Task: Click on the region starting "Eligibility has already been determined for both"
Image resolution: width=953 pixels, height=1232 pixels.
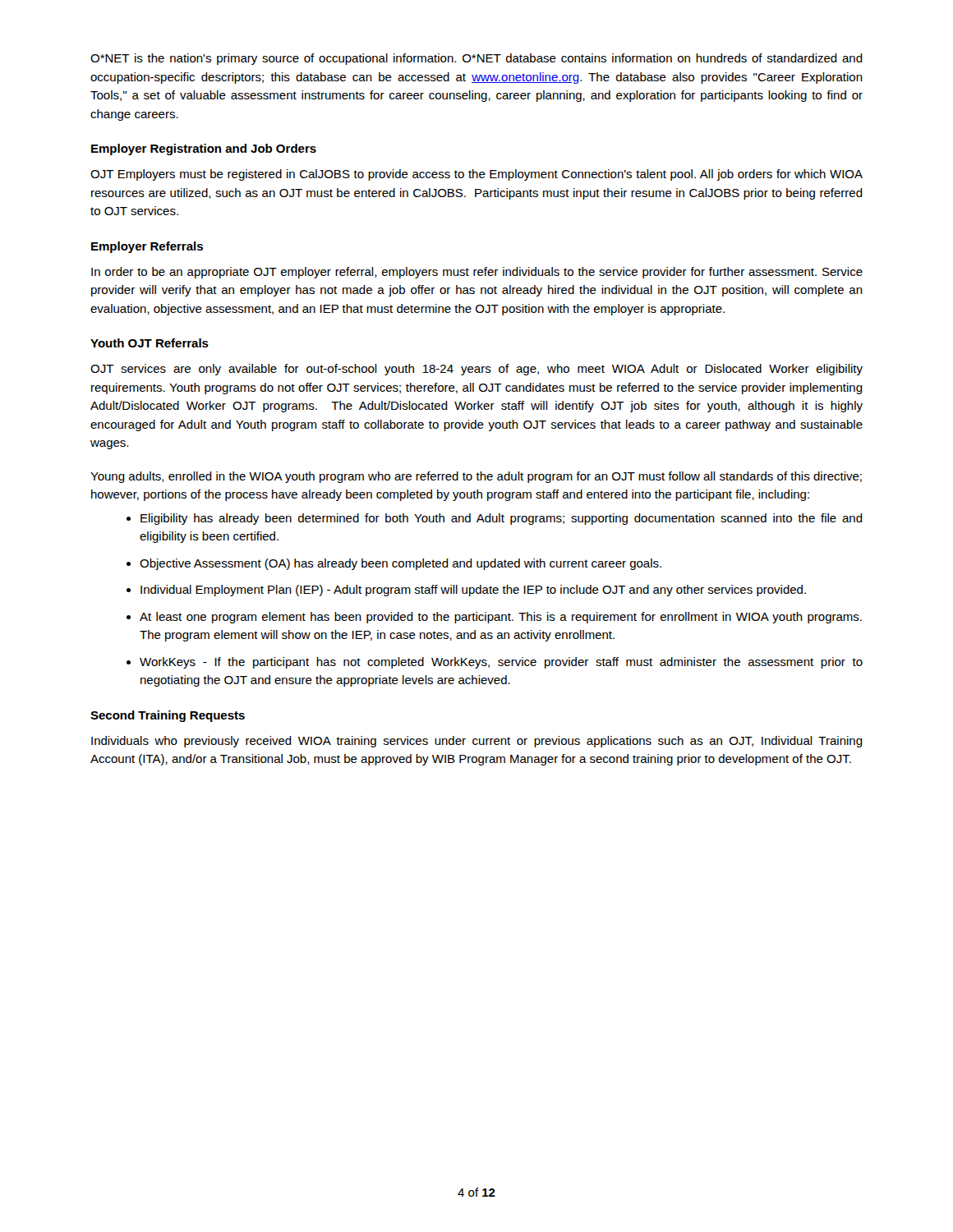Action: 501,527
